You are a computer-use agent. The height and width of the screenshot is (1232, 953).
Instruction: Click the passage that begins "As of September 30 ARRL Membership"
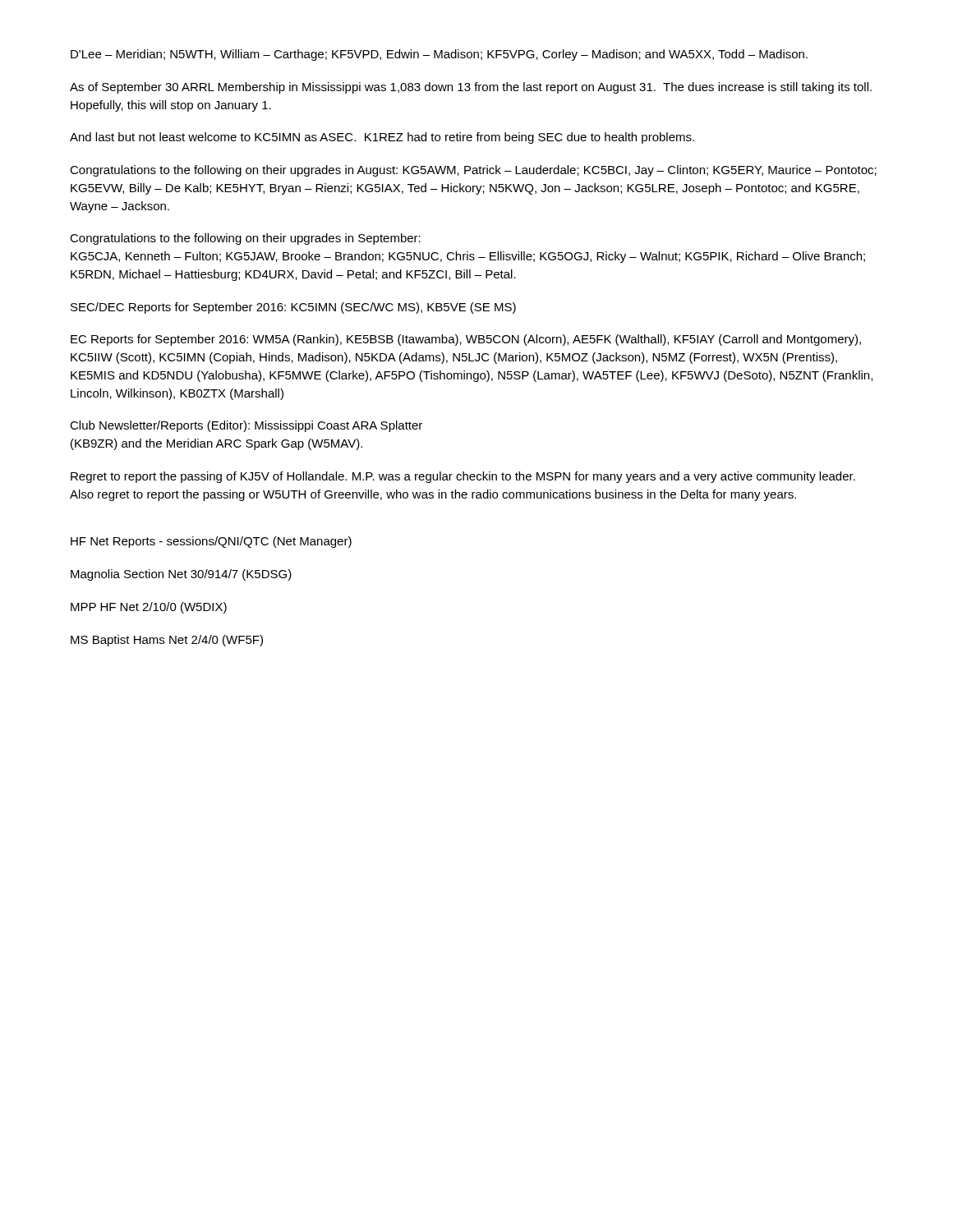[473, 95]
